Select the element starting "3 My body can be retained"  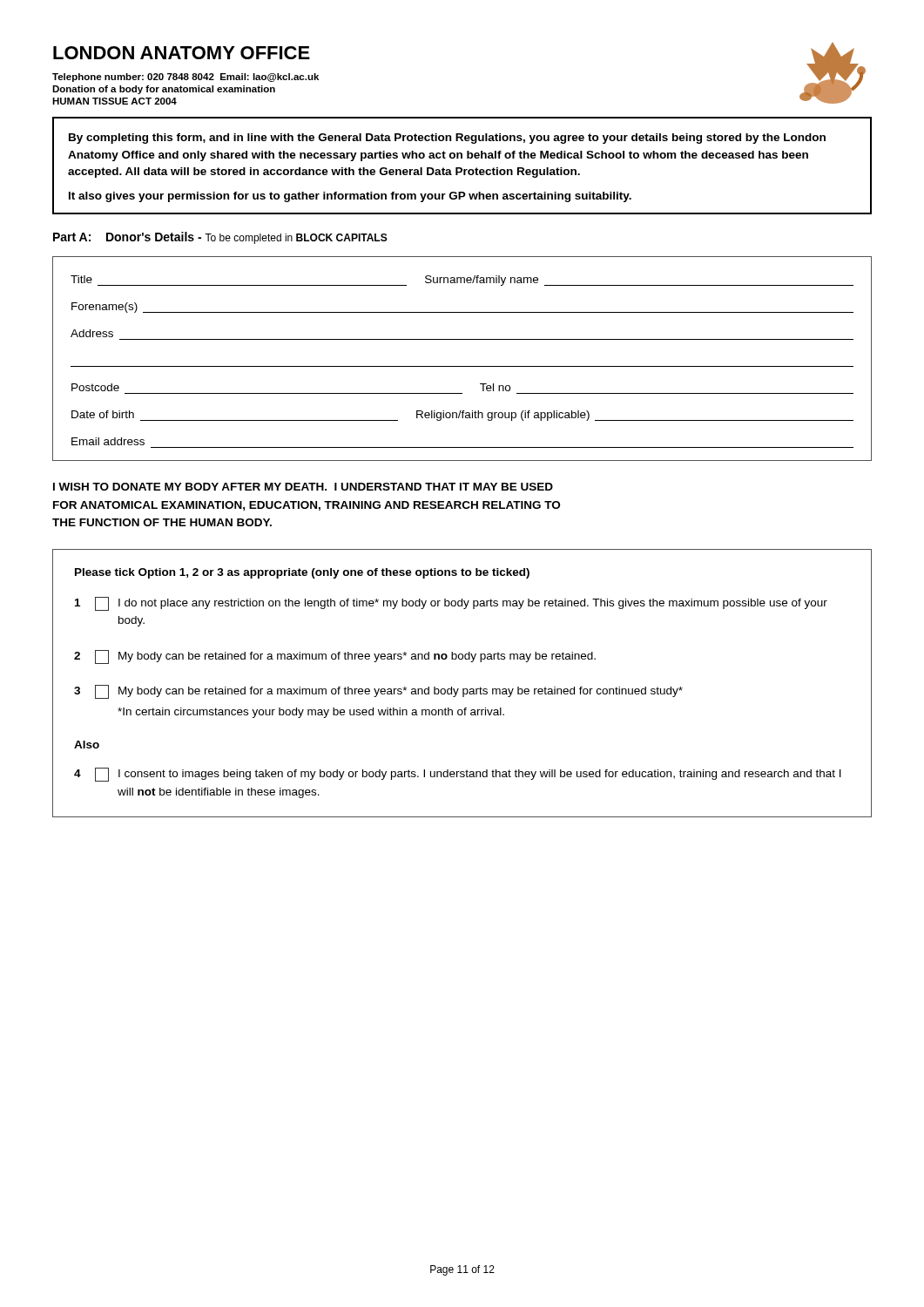click(x=378, y=701)
